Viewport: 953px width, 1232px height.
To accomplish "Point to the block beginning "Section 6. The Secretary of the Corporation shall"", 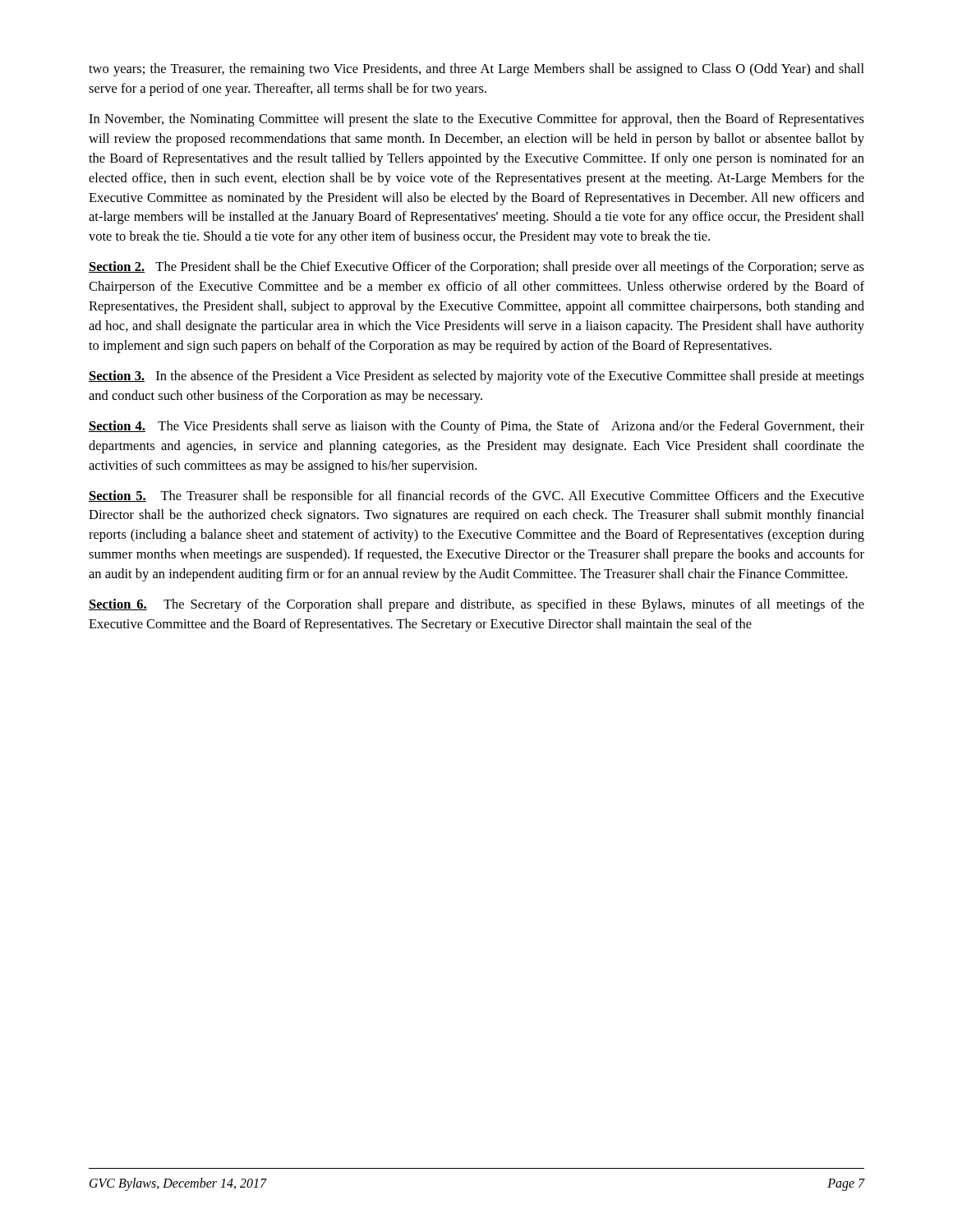I will 476,614.
